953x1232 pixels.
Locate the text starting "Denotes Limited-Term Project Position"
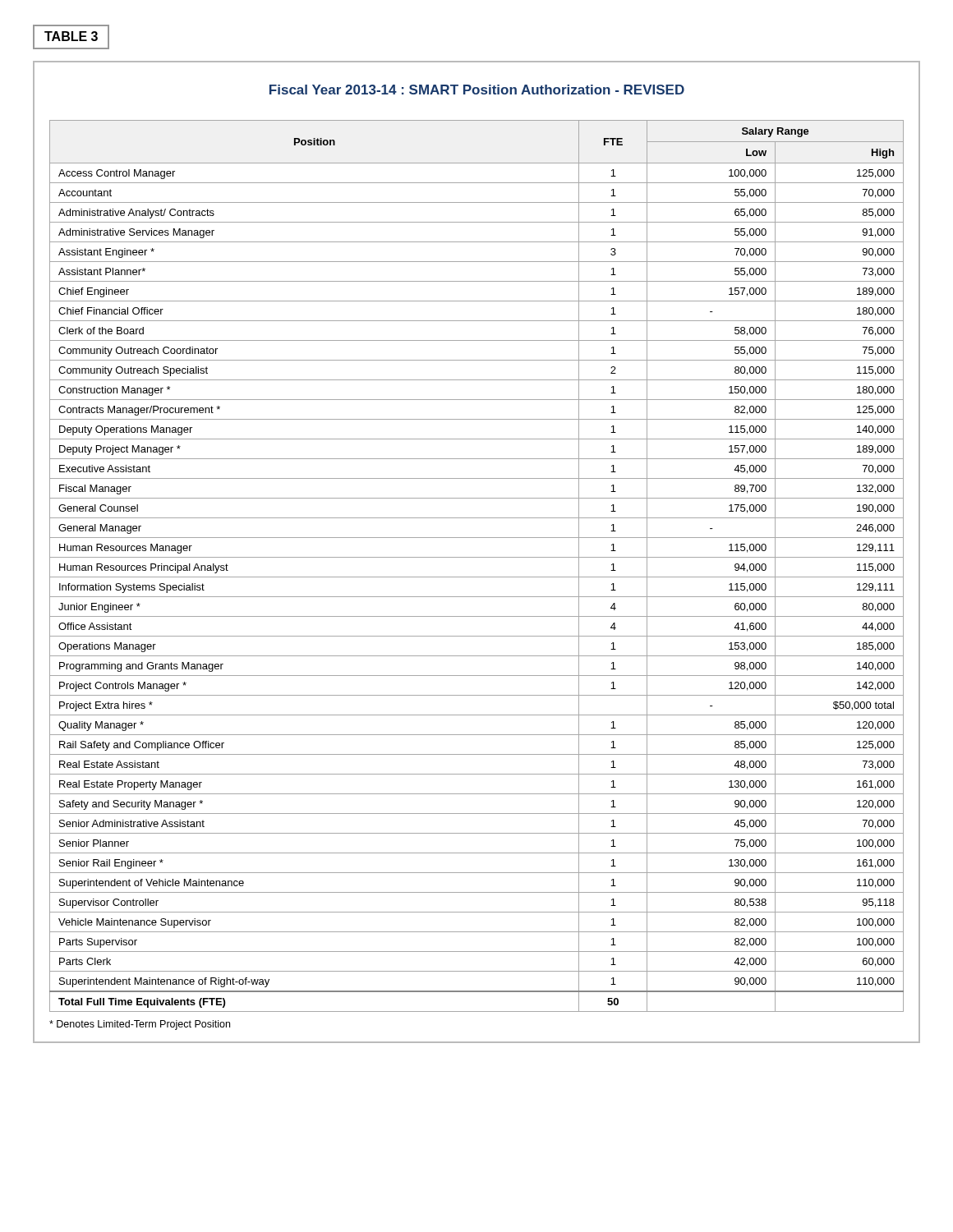(x=140, y=1024)
